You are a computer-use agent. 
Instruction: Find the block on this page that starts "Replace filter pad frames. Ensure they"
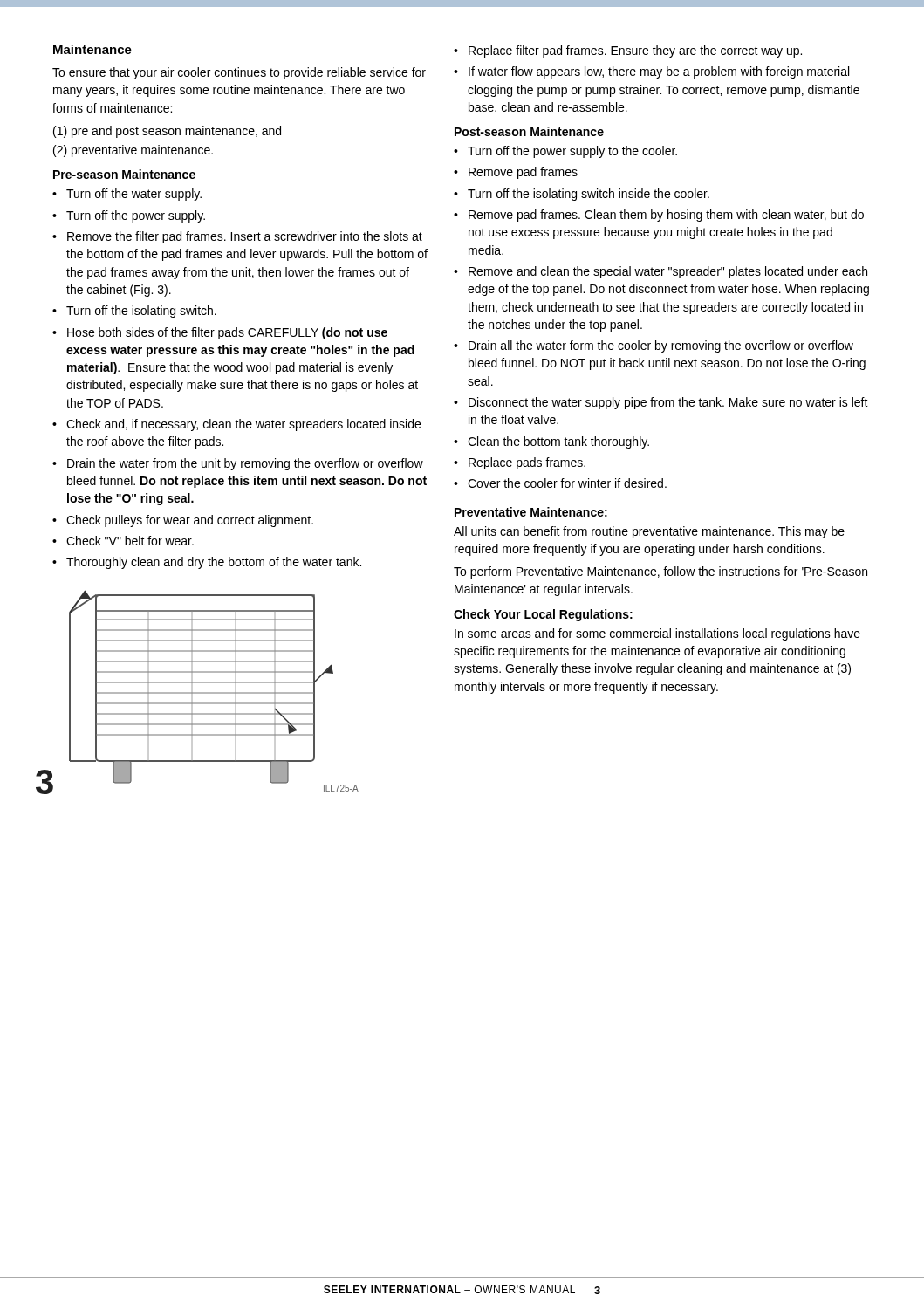[663, 51]
